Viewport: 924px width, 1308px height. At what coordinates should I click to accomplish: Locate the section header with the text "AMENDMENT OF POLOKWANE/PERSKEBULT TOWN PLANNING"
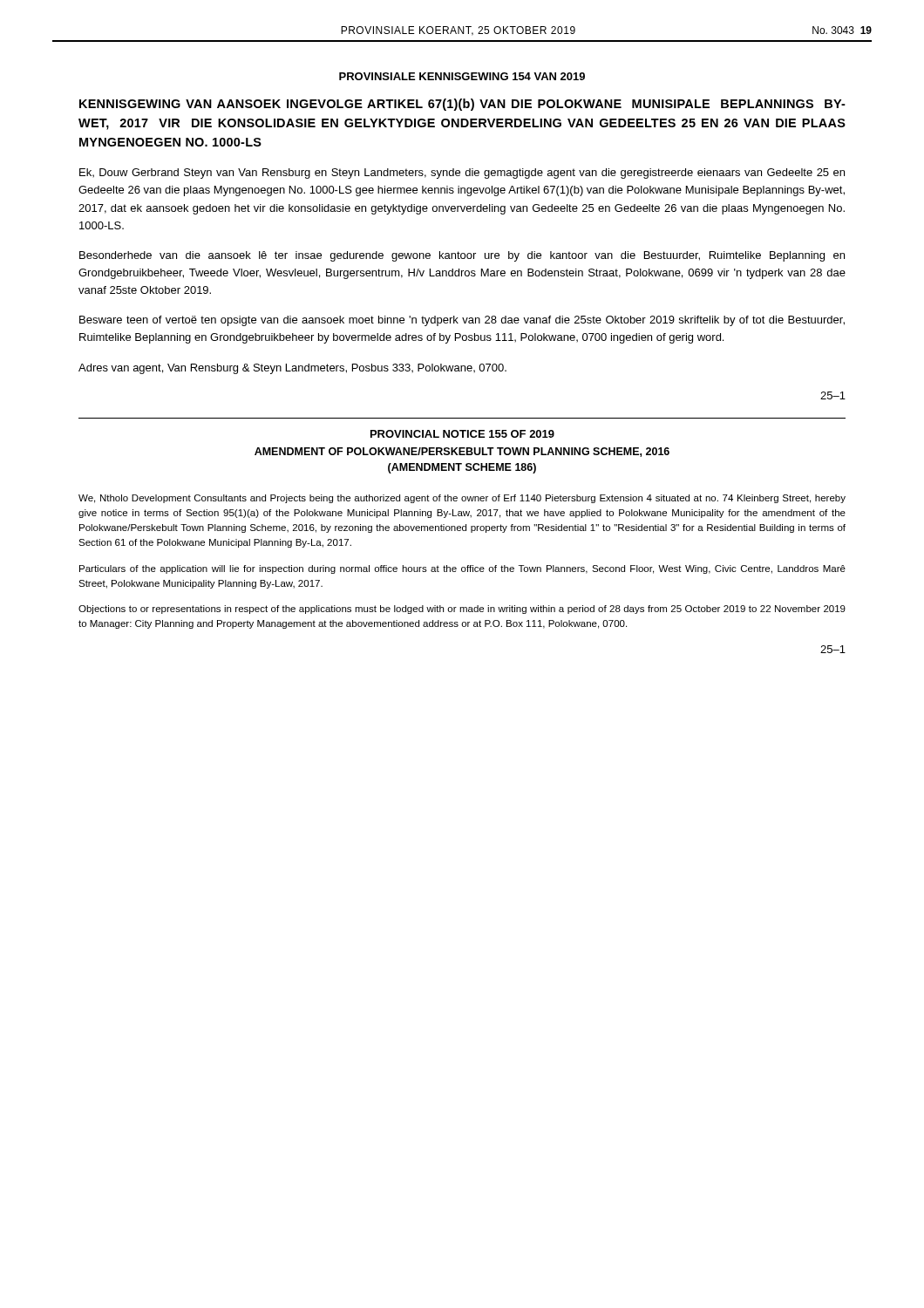click(462, 451)
